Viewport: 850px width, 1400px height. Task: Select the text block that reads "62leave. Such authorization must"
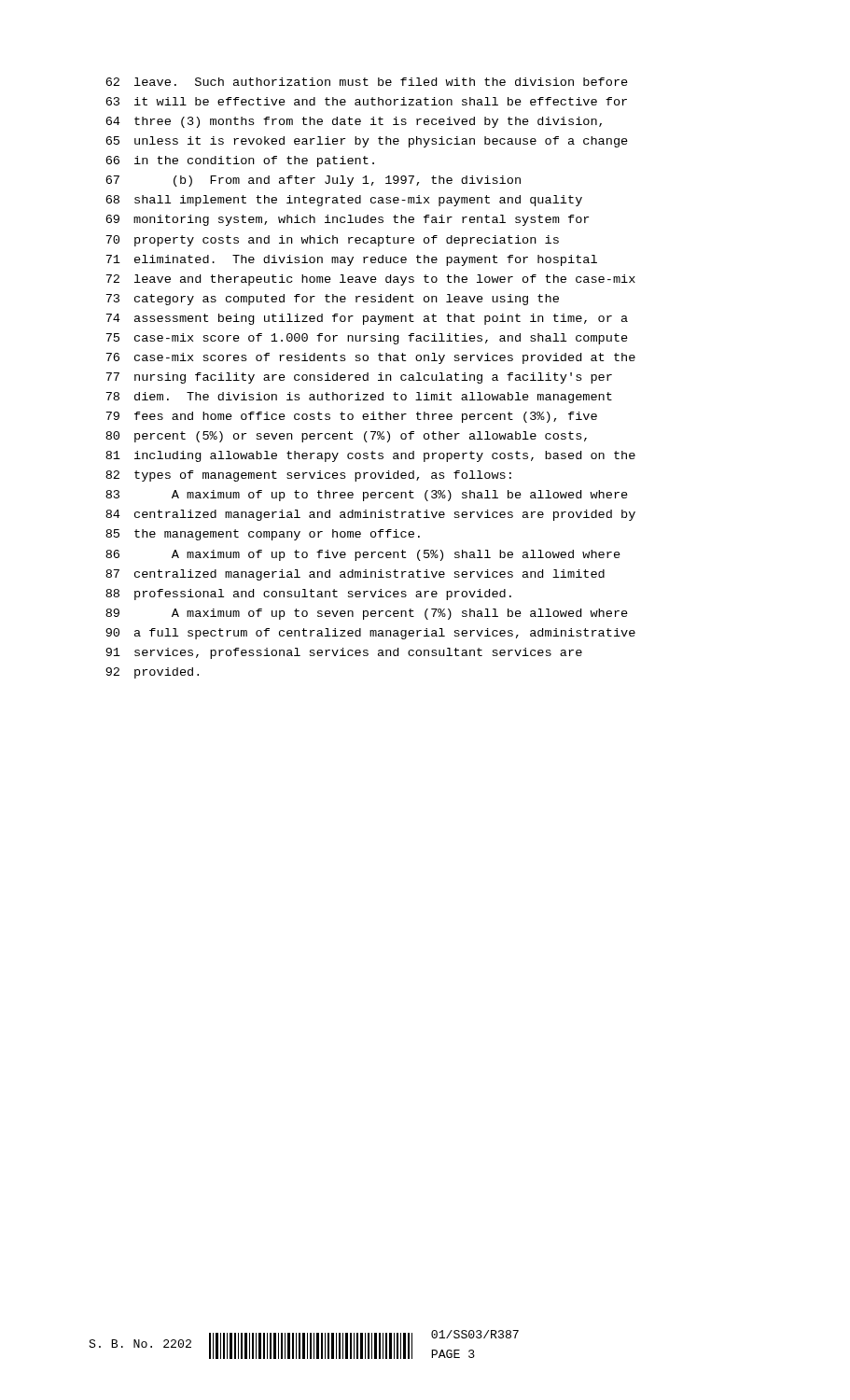click(434, 378)
